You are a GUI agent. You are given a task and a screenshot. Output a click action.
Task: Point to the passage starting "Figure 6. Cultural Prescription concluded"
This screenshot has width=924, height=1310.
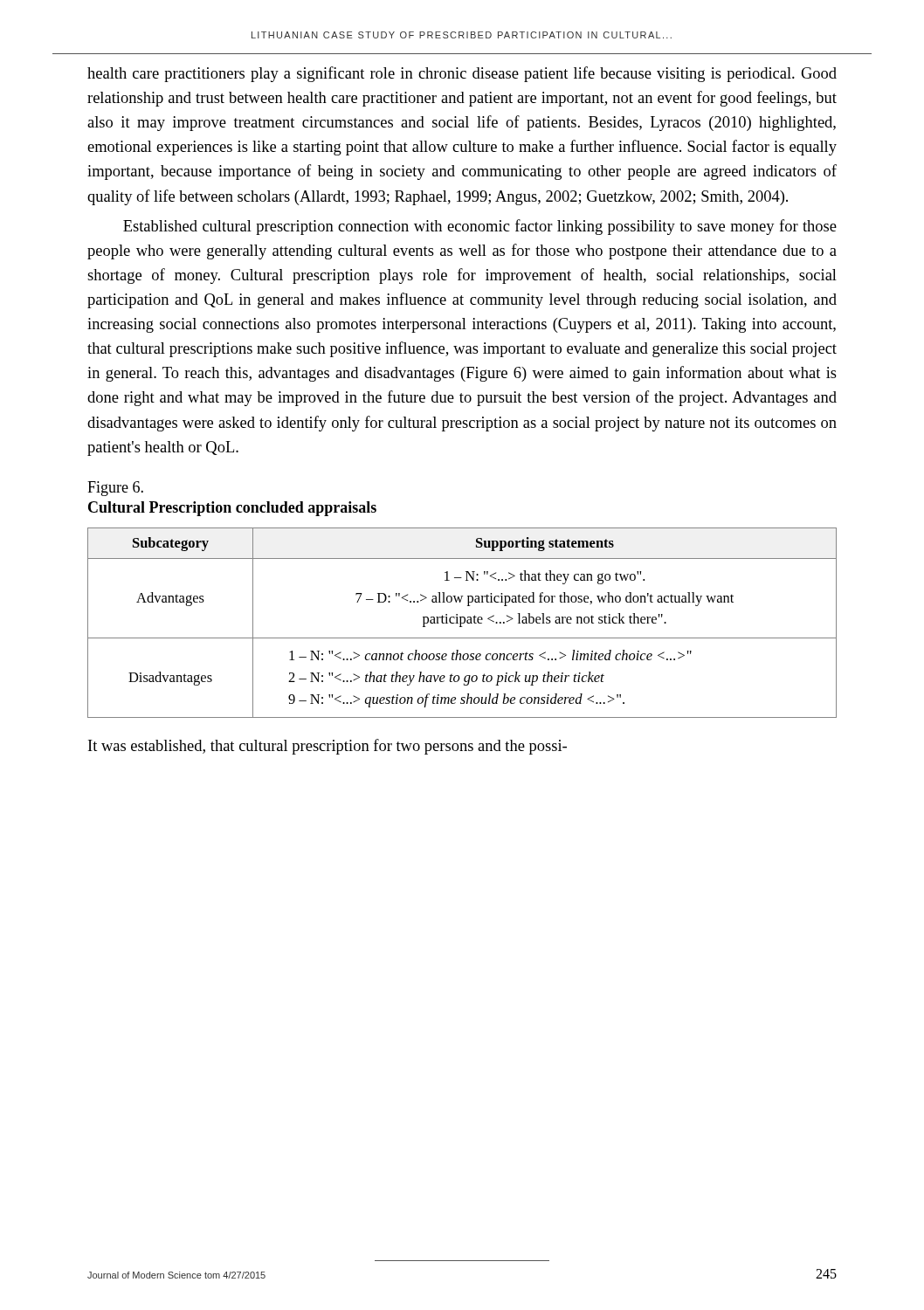115,489
